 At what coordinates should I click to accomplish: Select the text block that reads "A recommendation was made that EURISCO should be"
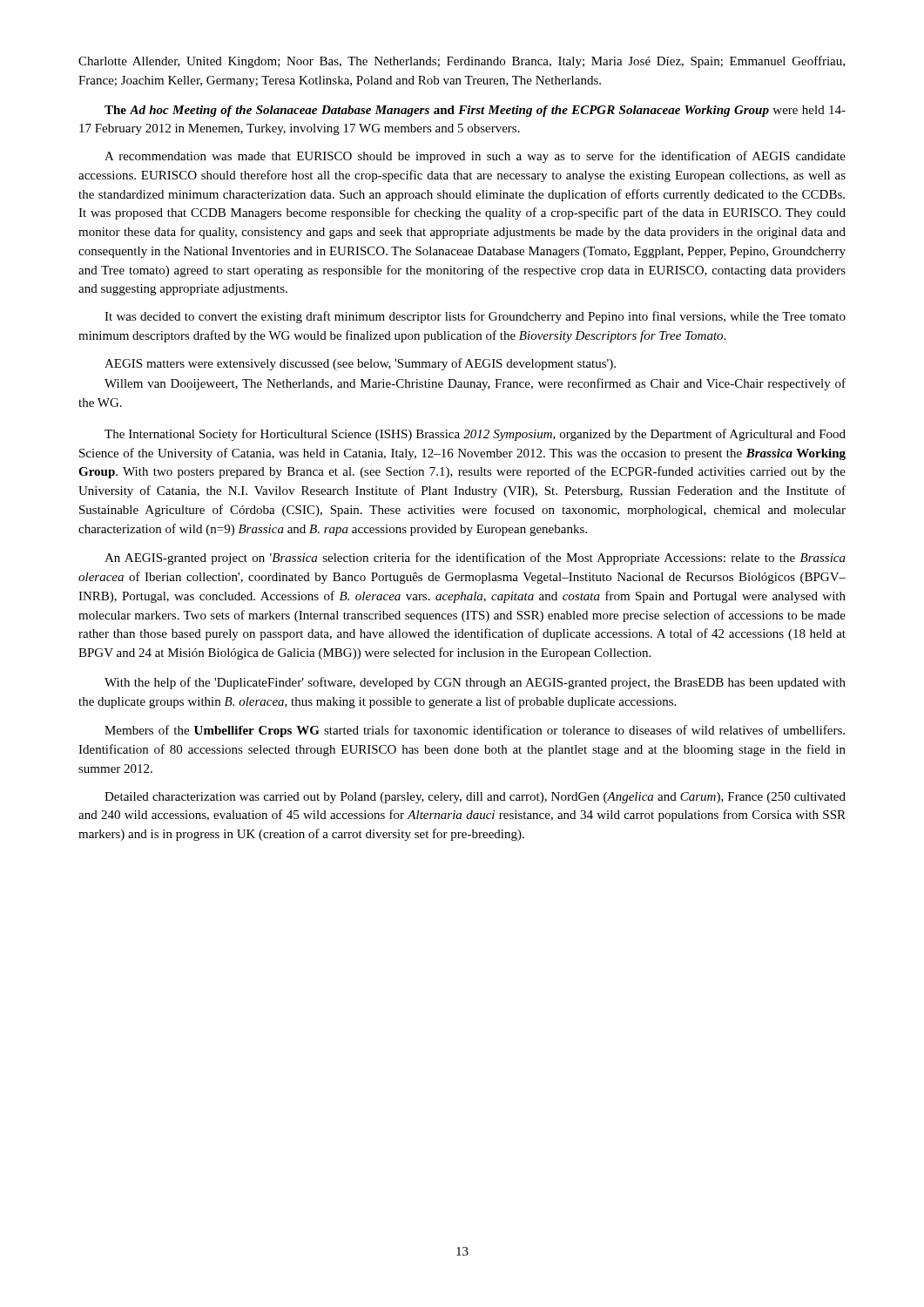pyautogui.click(x=462, y=223)
